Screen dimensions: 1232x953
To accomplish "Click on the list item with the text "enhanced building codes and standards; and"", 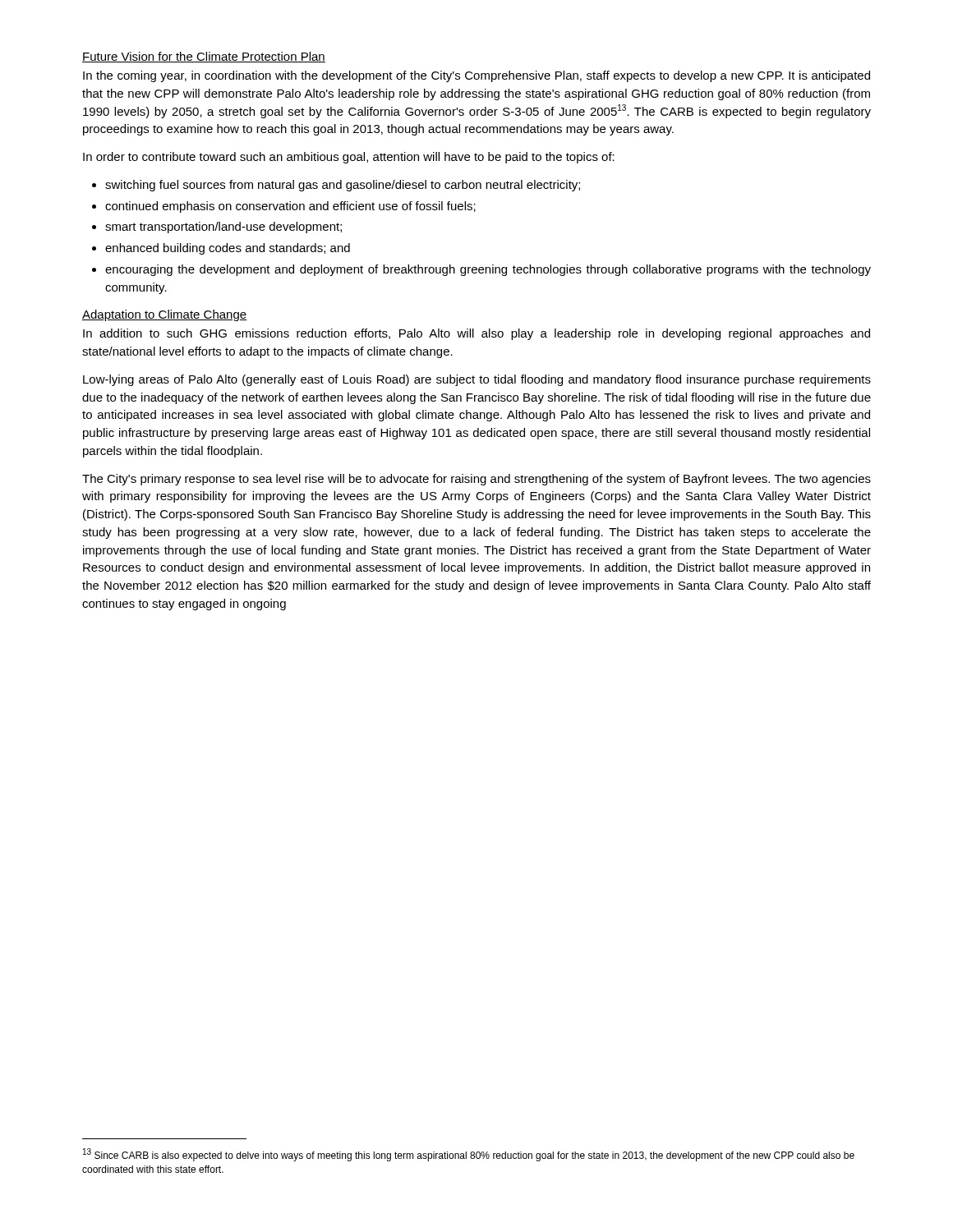I will click(228, 248).
